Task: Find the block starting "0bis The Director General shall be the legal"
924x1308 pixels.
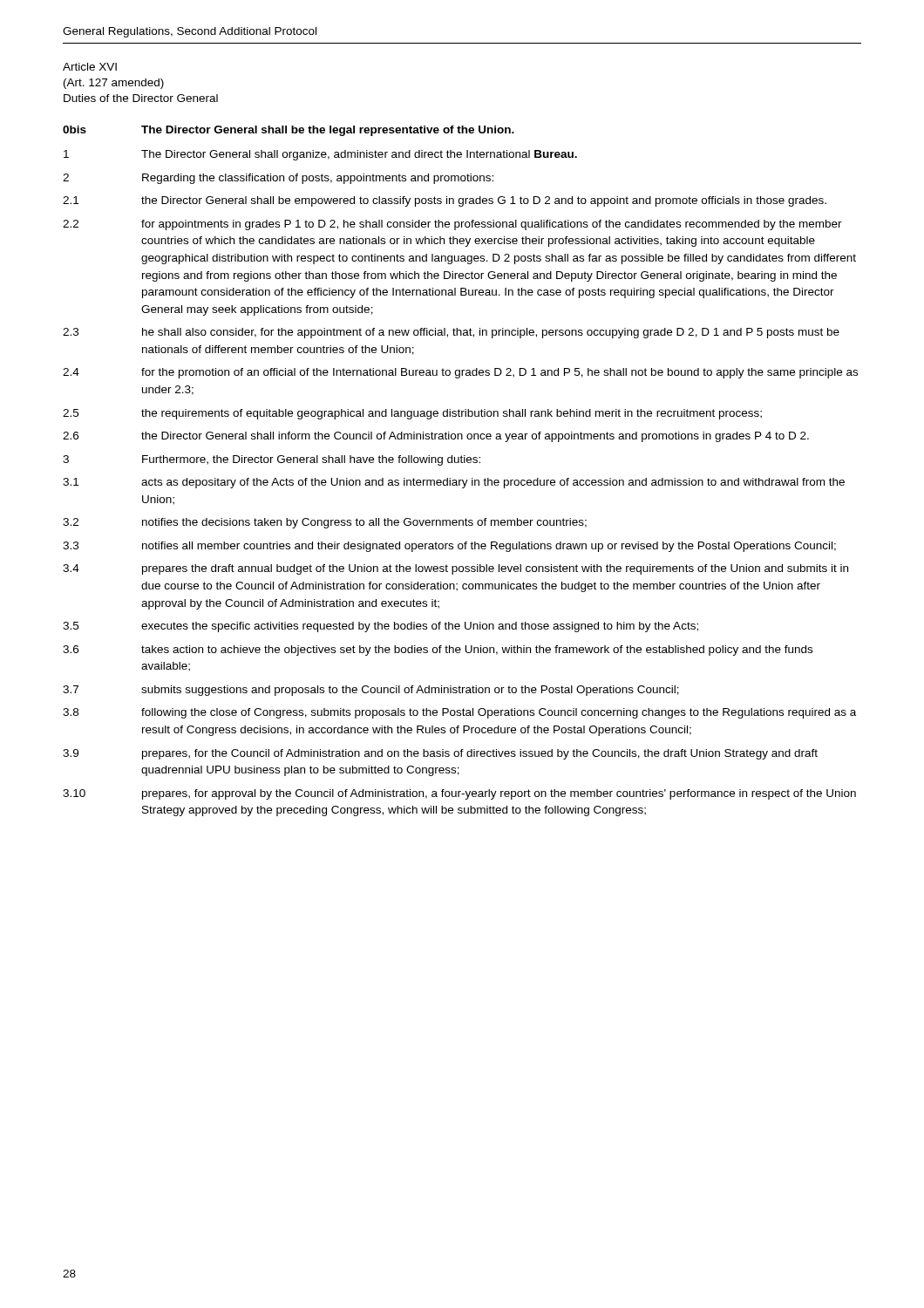Action: 462,129
